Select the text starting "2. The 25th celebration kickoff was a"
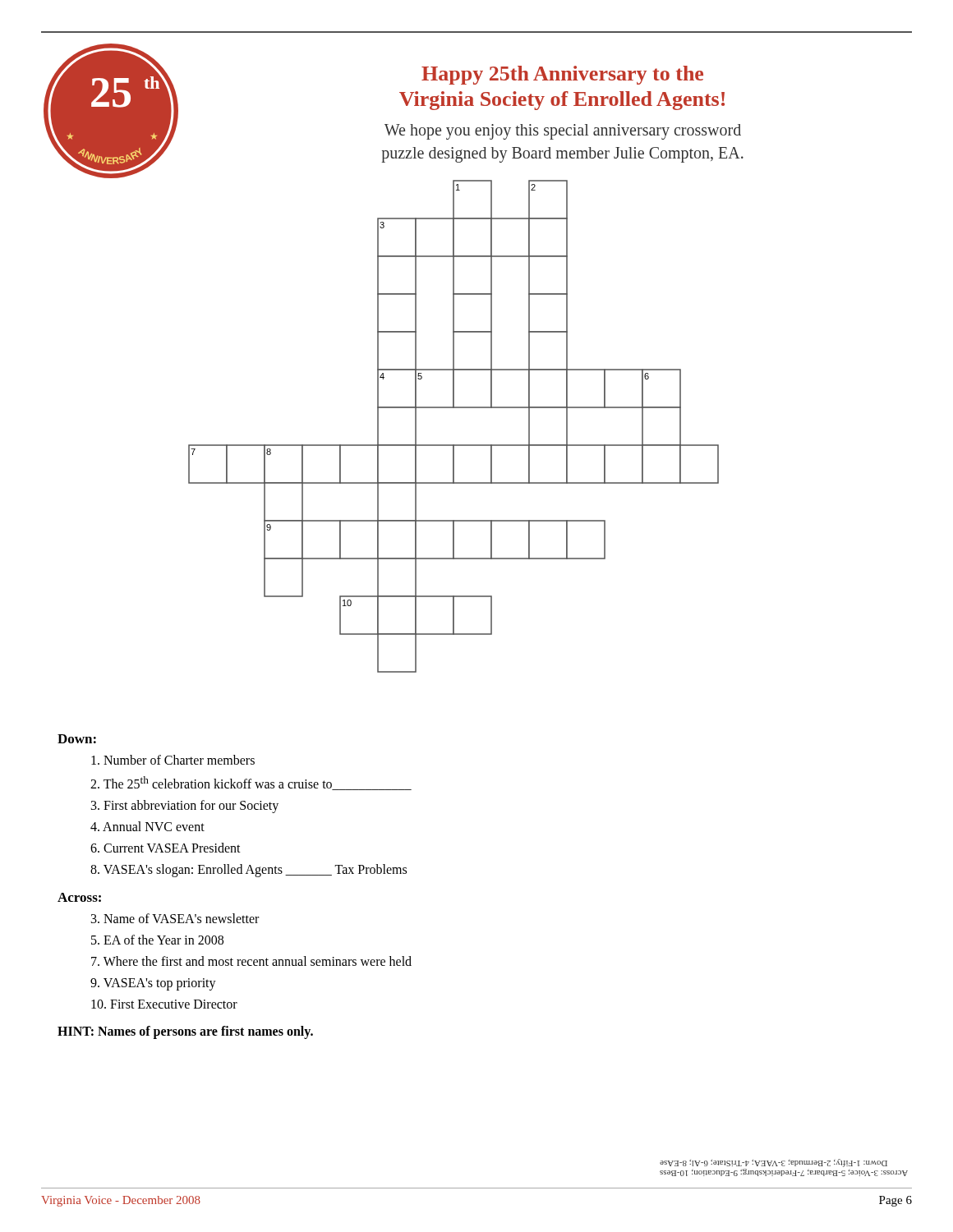The image size is (953, 1232). click(x=251, y=782)
